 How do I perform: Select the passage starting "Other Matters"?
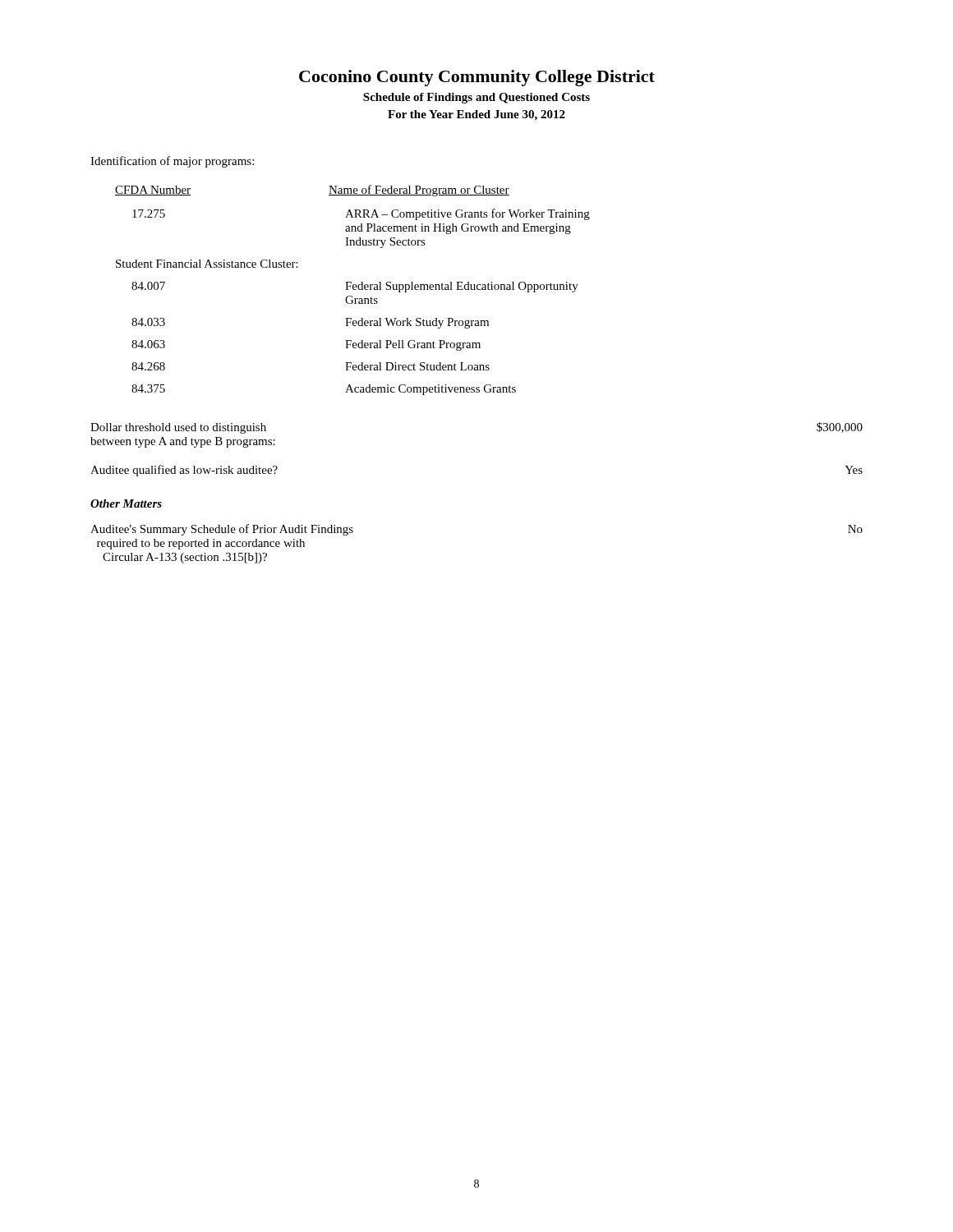[126, 503]
